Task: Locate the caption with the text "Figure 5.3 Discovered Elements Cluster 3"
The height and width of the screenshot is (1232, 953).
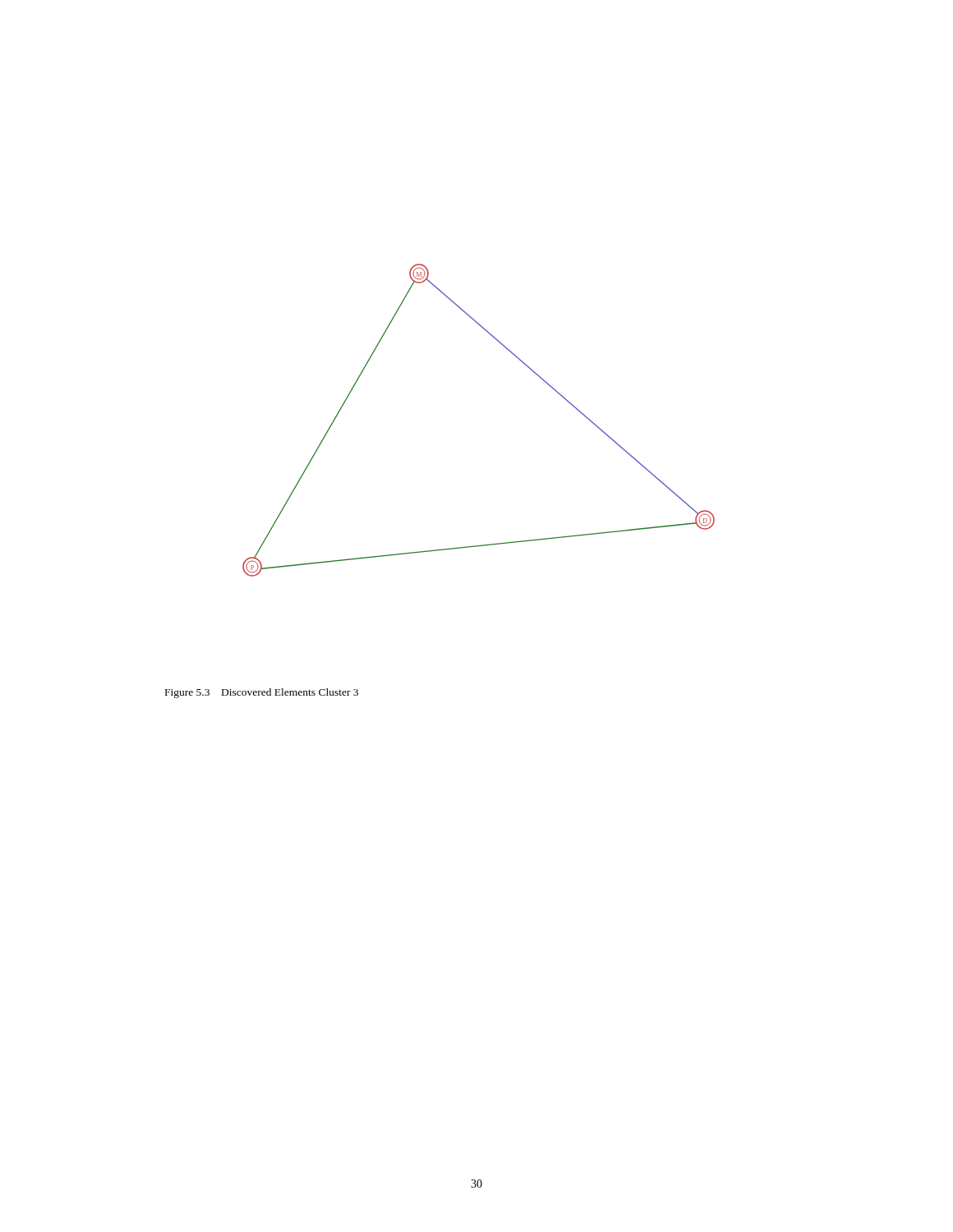Action: tap(262, 692)
